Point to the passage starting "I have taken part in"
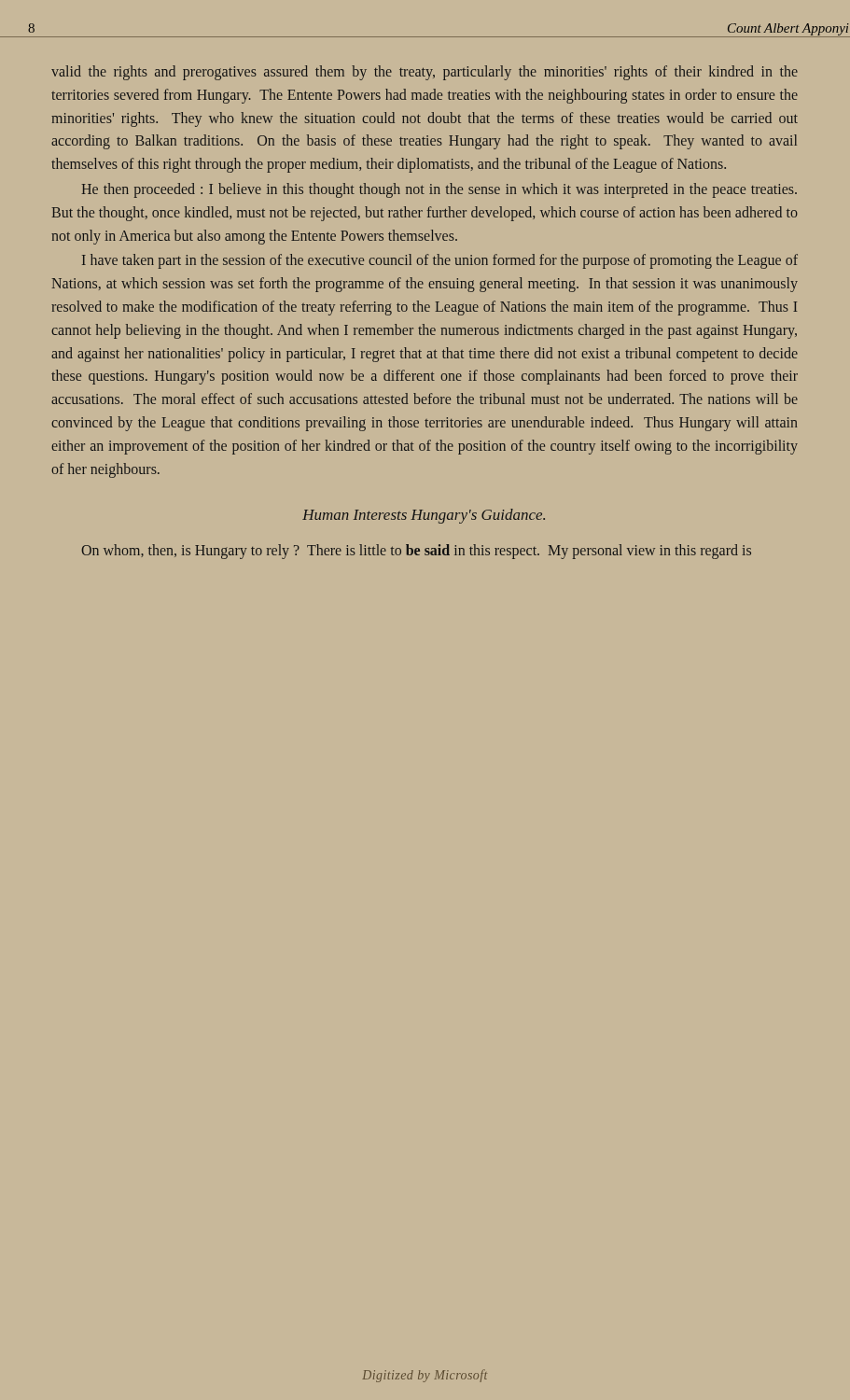This screenshot has width=850, height=1400. [x=425, y=364]
